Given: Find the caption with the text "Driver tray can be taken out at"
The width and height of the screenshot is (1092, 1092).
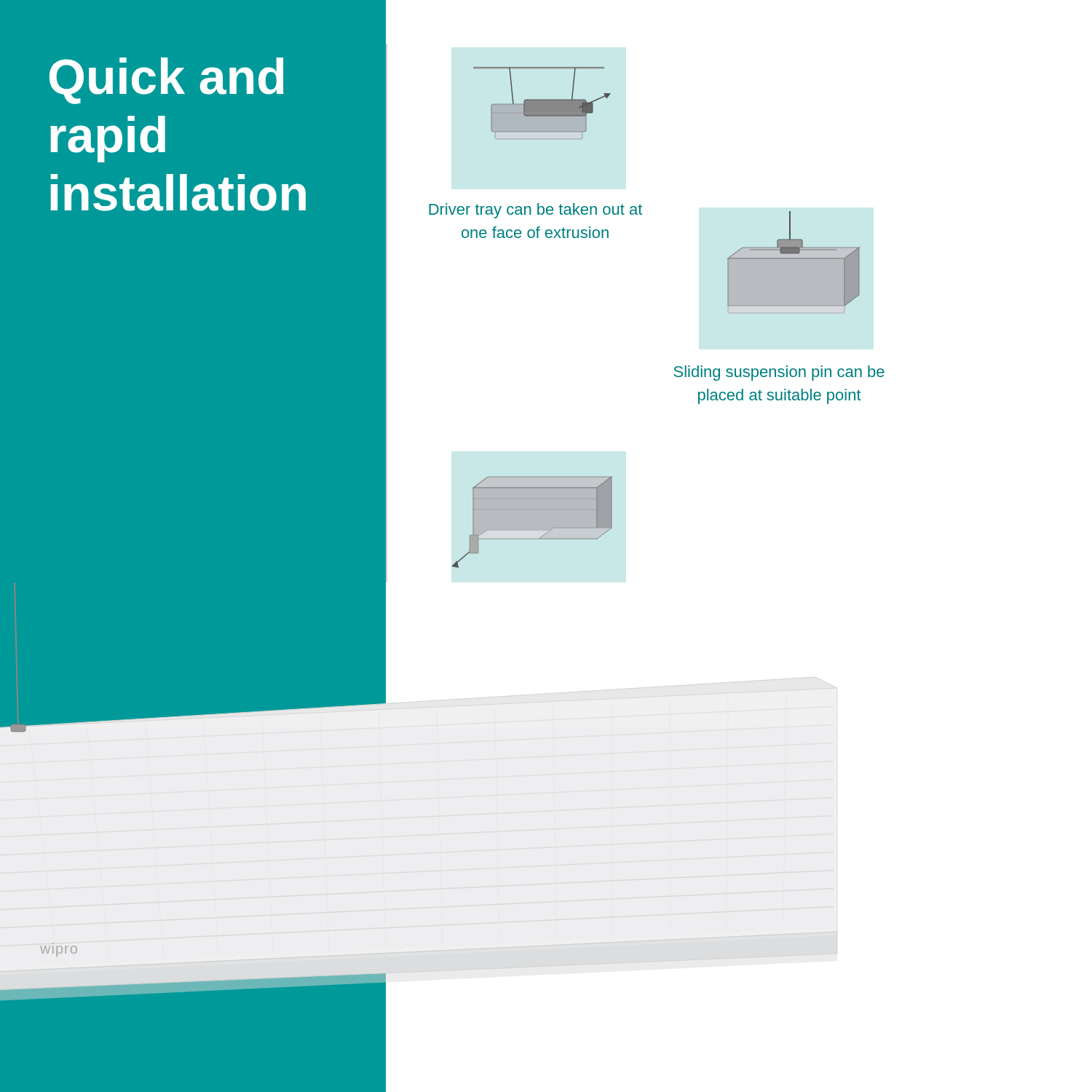Looking at the screenshot, I should [535, 221].
